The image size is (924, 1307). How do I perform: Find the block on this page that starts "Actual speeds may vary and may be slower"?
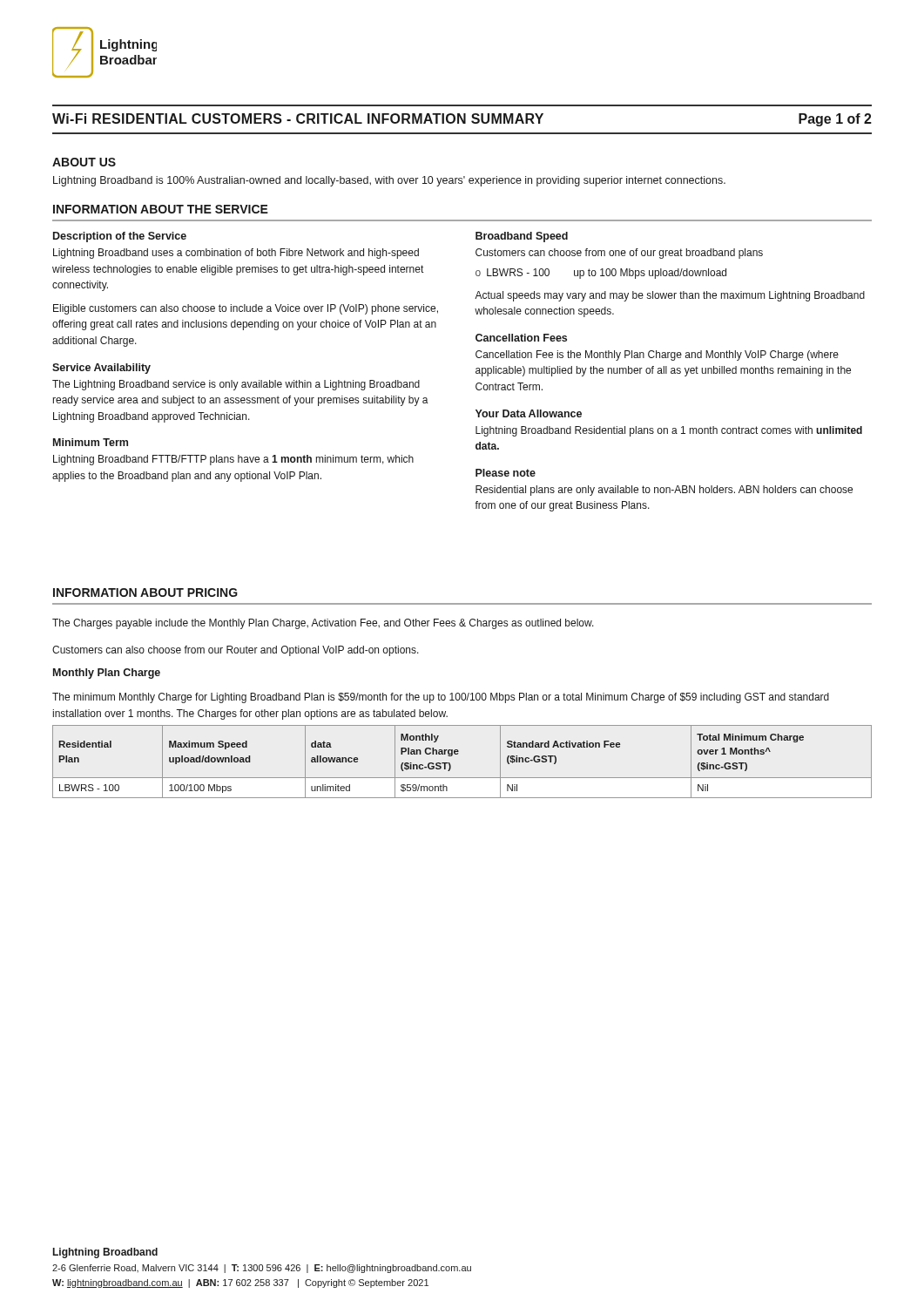click(x=670, y=303)
